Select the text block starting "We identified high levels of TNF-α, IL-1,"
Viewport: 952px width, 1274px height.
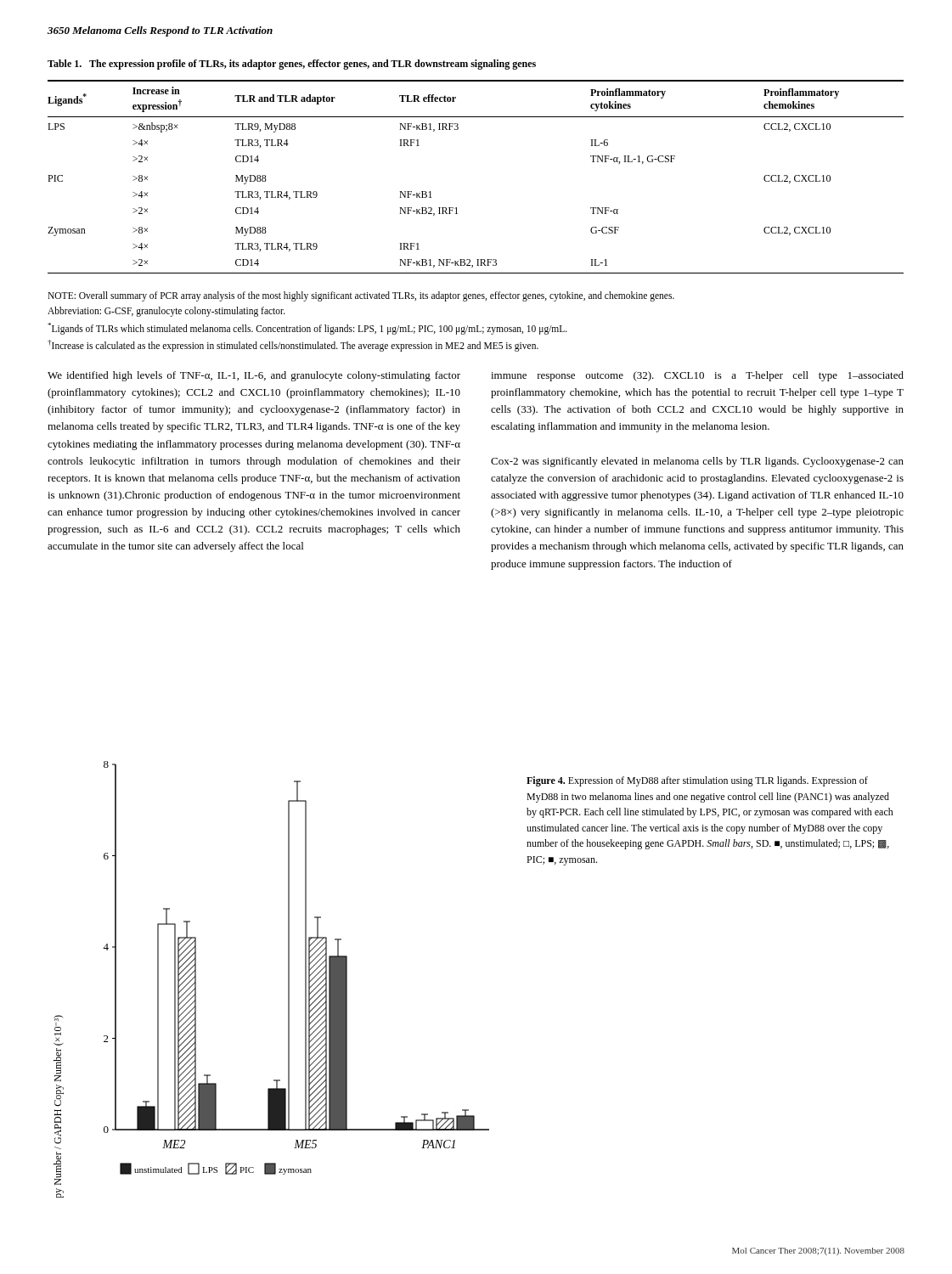pyautogui.click(x=254, y=460)
